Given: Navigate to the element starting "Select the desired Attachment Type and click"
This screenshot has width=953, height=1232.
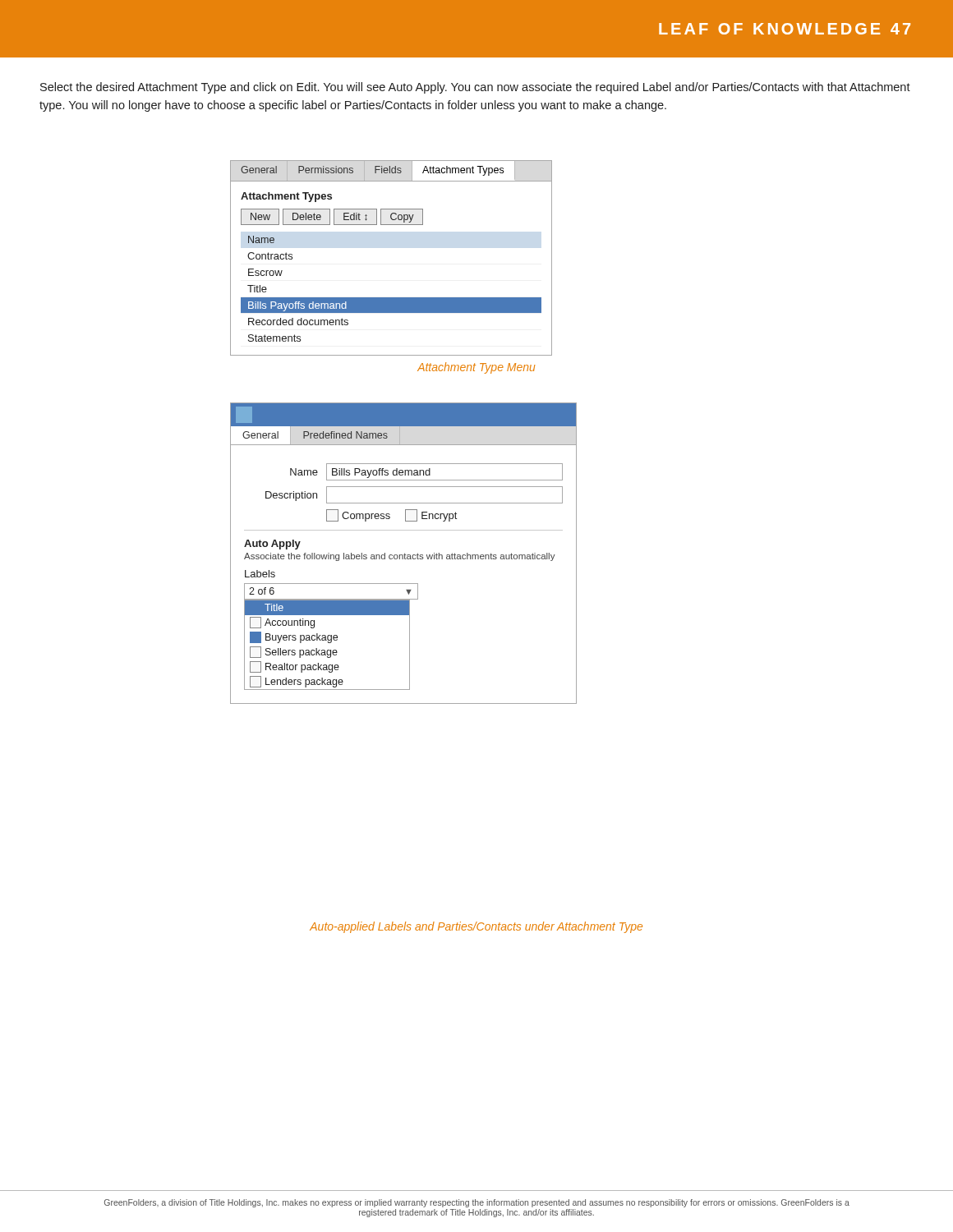Looking at the screenshot, I should (x=475, y=96).
